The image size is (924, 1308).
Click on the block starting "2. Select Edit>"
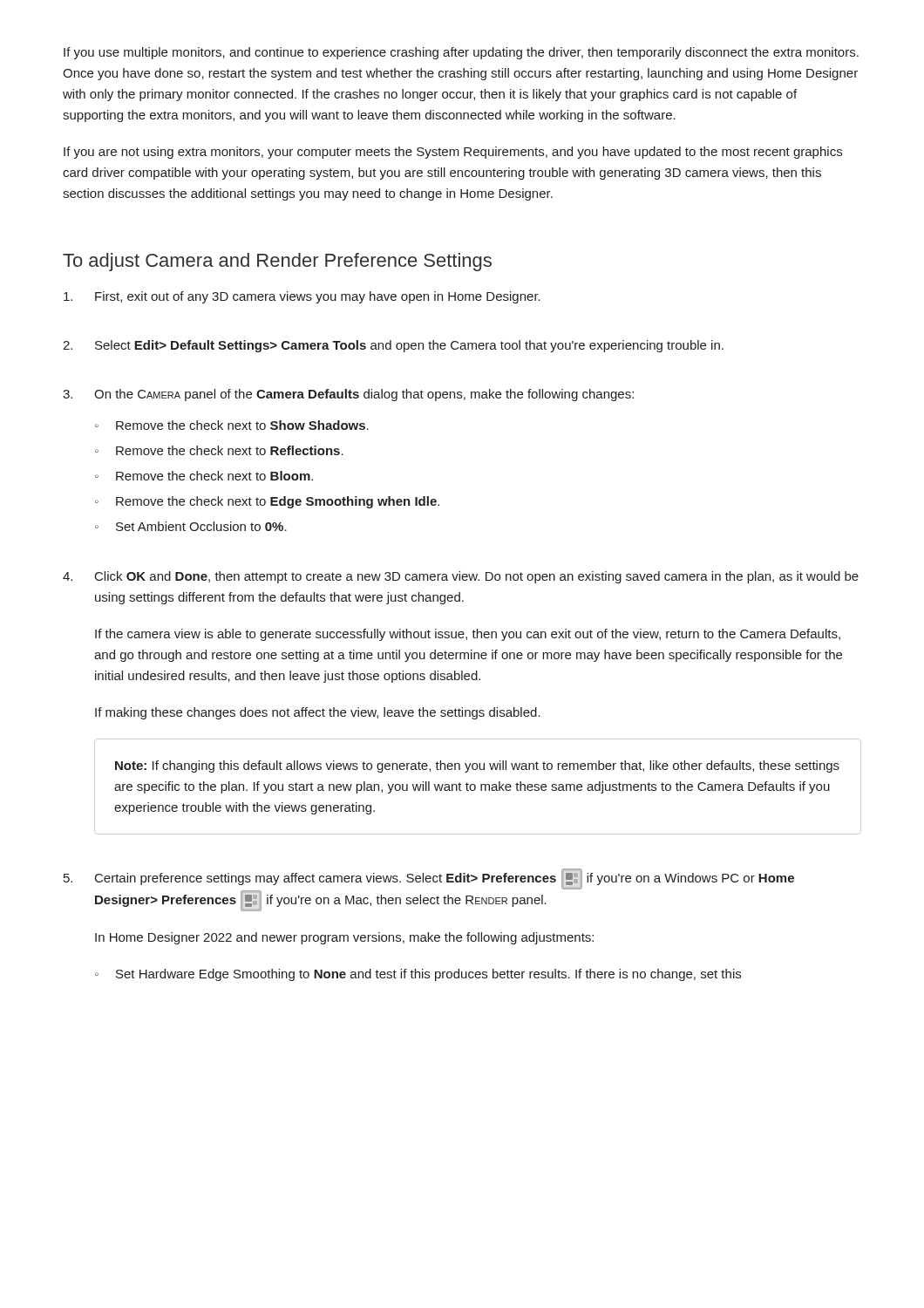462,345
